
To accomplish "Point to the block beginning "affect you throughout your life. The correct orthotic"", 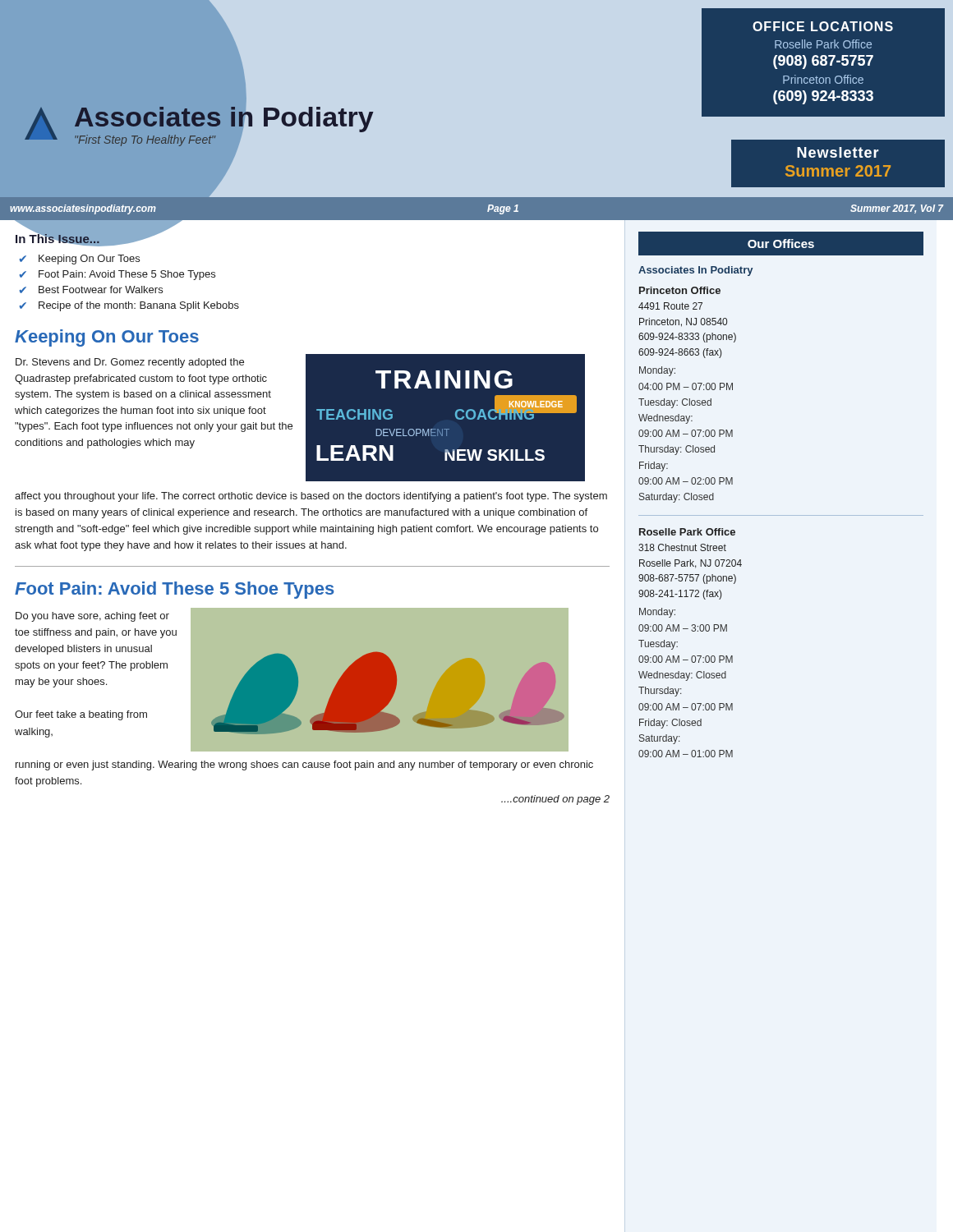I will click(311, 520).
